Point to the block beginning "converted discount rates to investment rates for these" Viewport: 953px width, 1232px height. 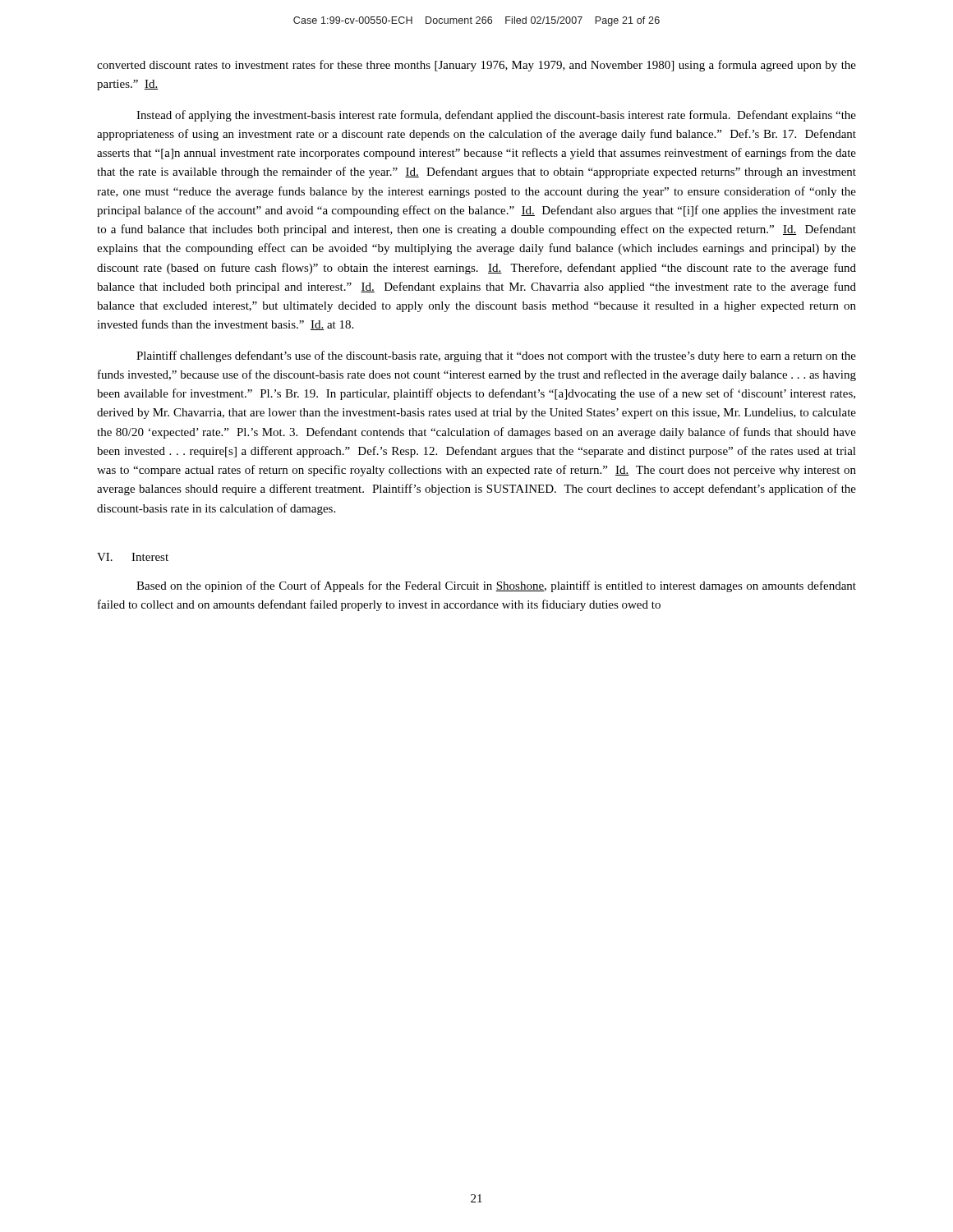(x=476, y=74)
